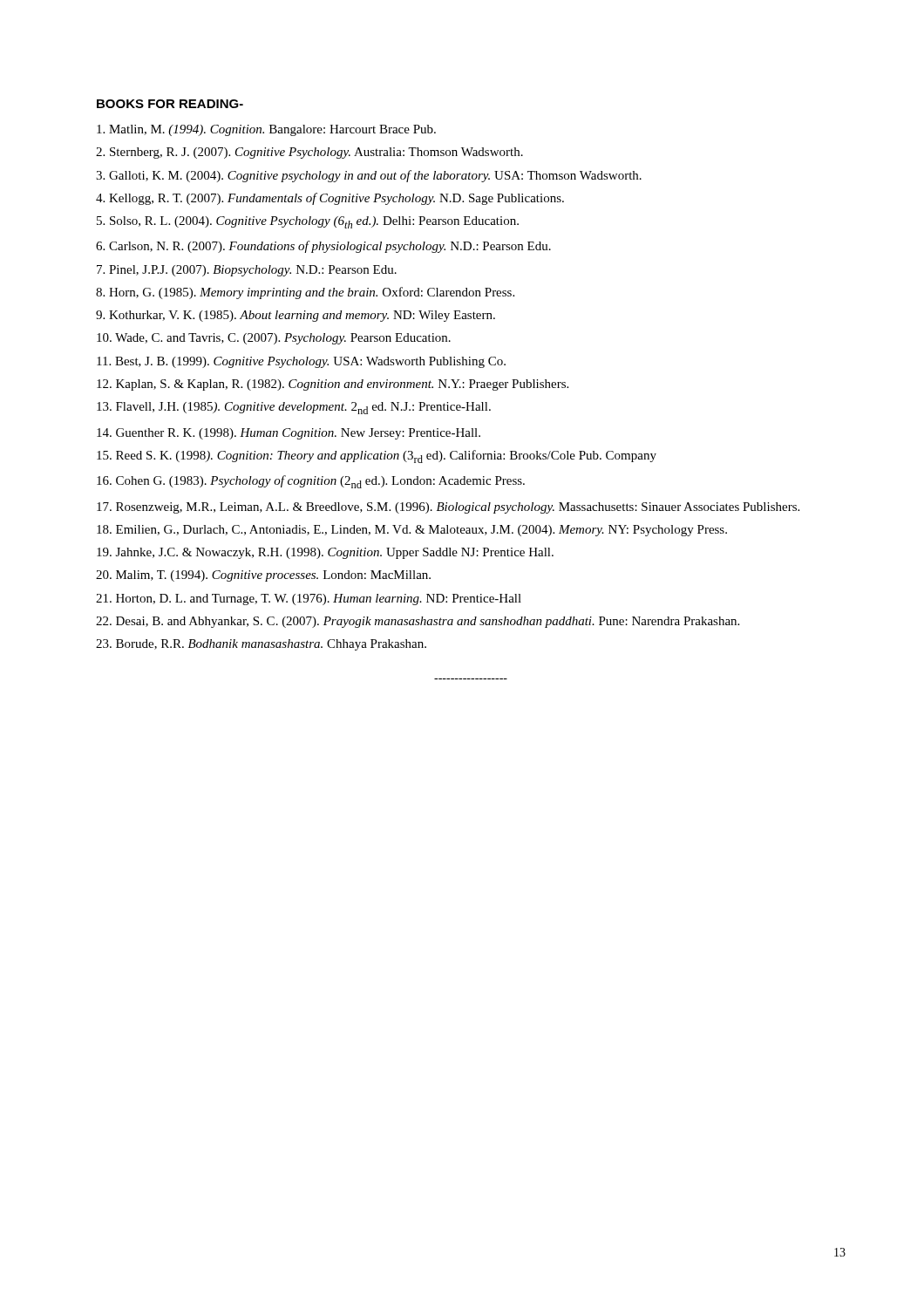The width and height of the screenshot is (924, 1308).
Task: Navigate to the block starting "2. Sternberg, R. J. (2007)."
Action: pos(310,152)
